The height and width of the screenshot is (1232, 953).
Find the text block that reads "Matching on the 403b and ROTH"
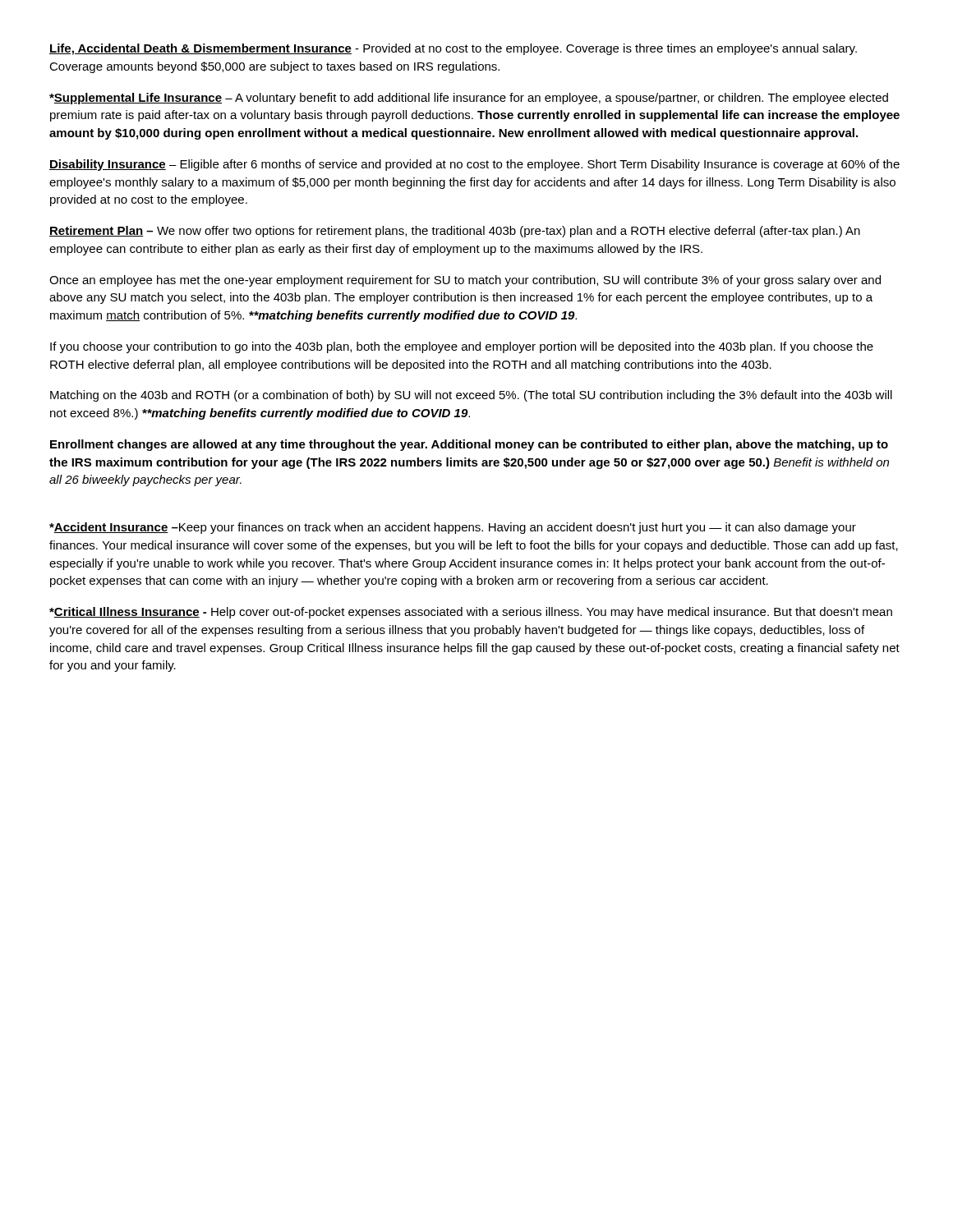(x=471, y=404)
